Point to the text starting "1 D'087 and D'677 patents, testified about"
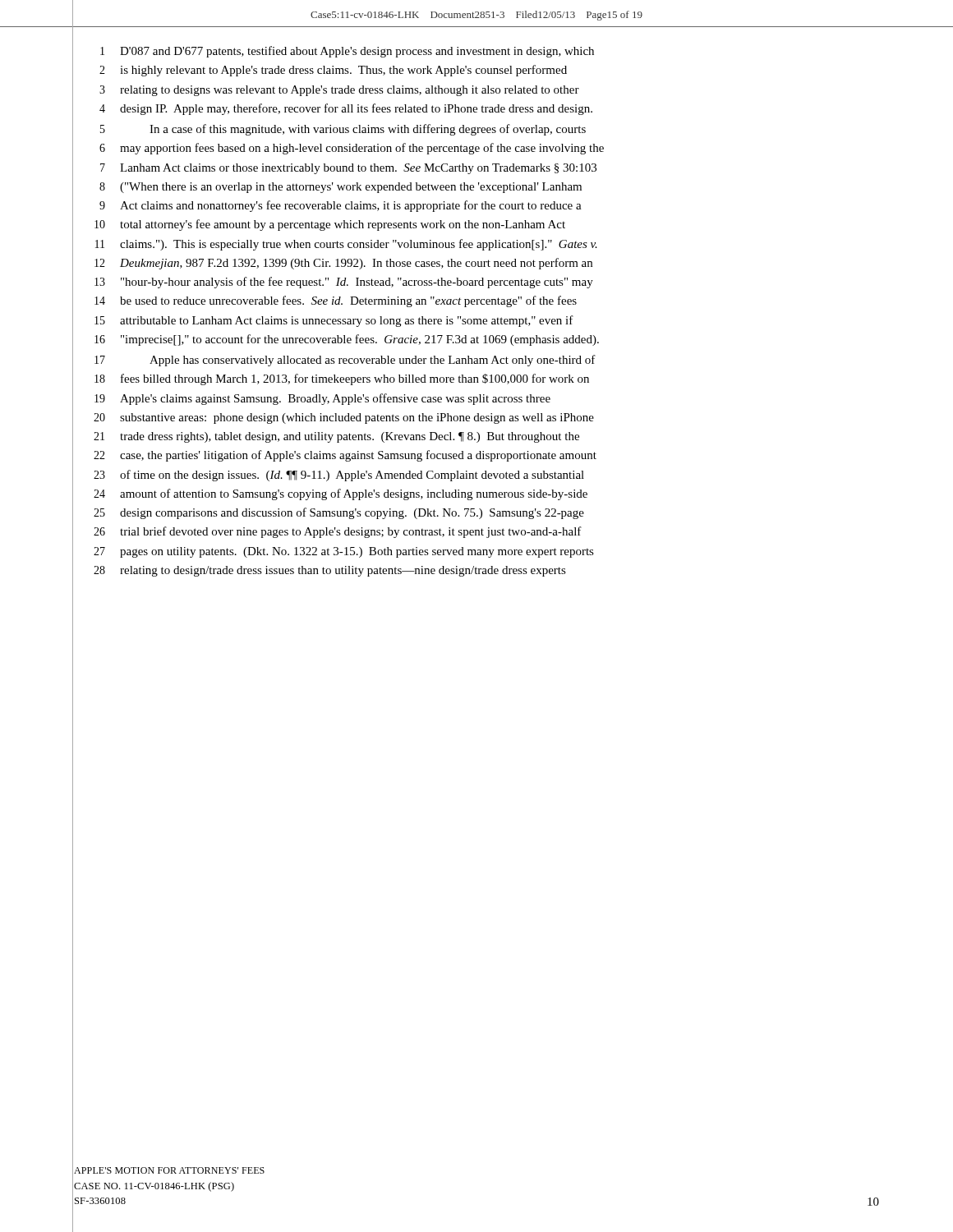 pos(476,51)
